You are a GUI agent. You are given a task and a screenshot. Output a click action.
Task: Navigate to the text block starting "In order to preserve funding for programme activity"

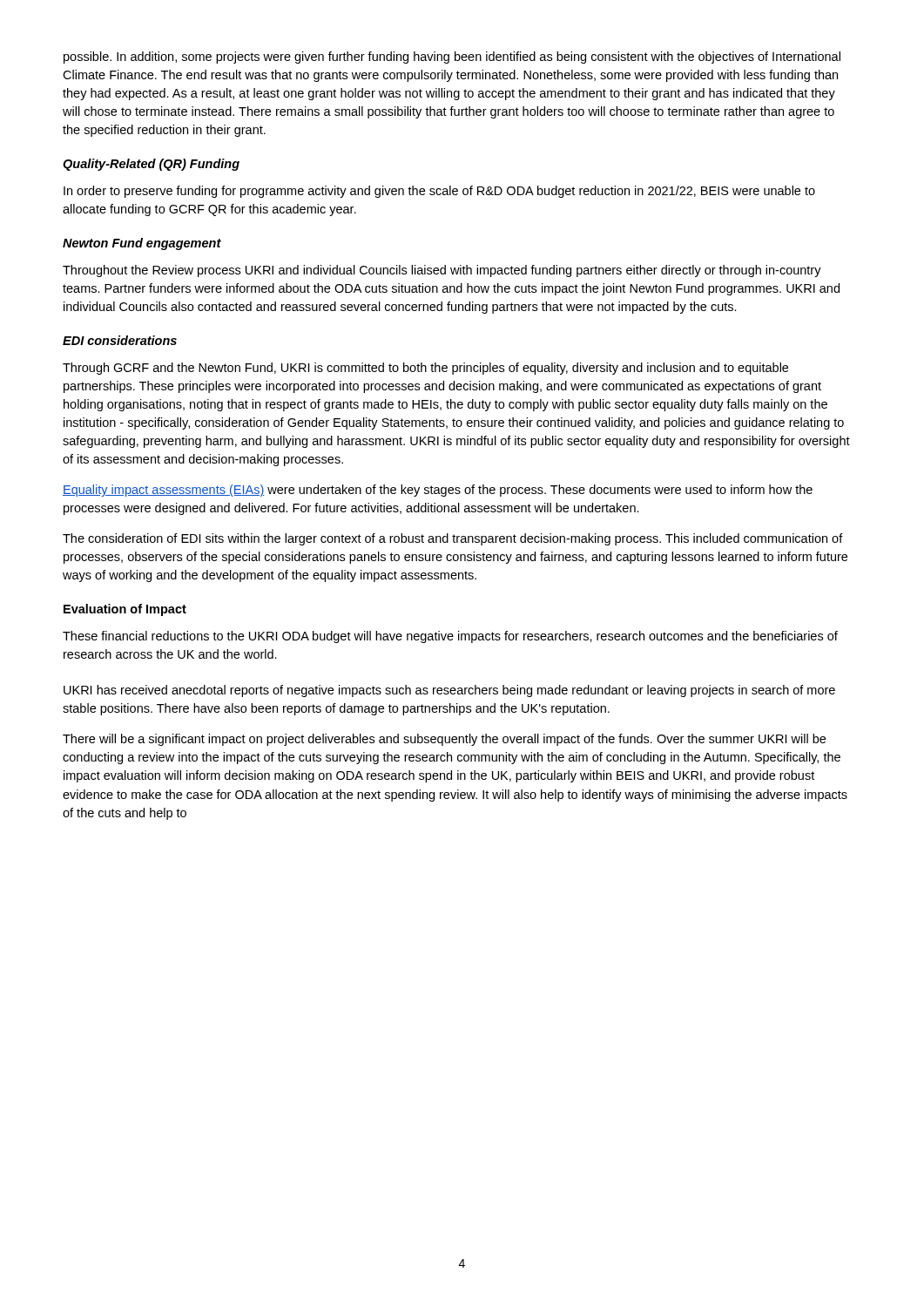pos(439,200)
